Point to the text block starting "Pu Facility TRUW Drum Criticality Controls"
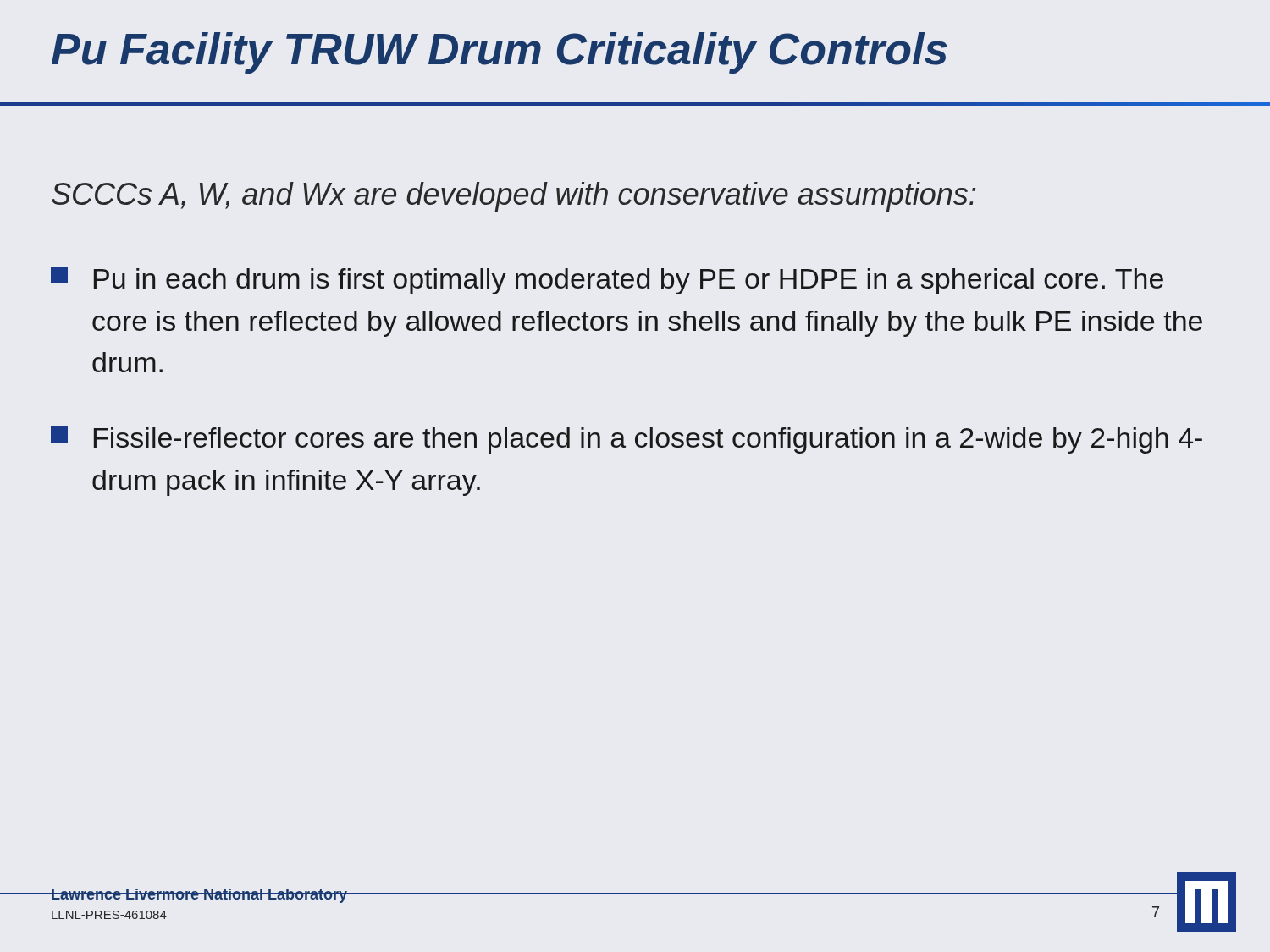This screenshot has width=1270, height=952. click(635, 49)
